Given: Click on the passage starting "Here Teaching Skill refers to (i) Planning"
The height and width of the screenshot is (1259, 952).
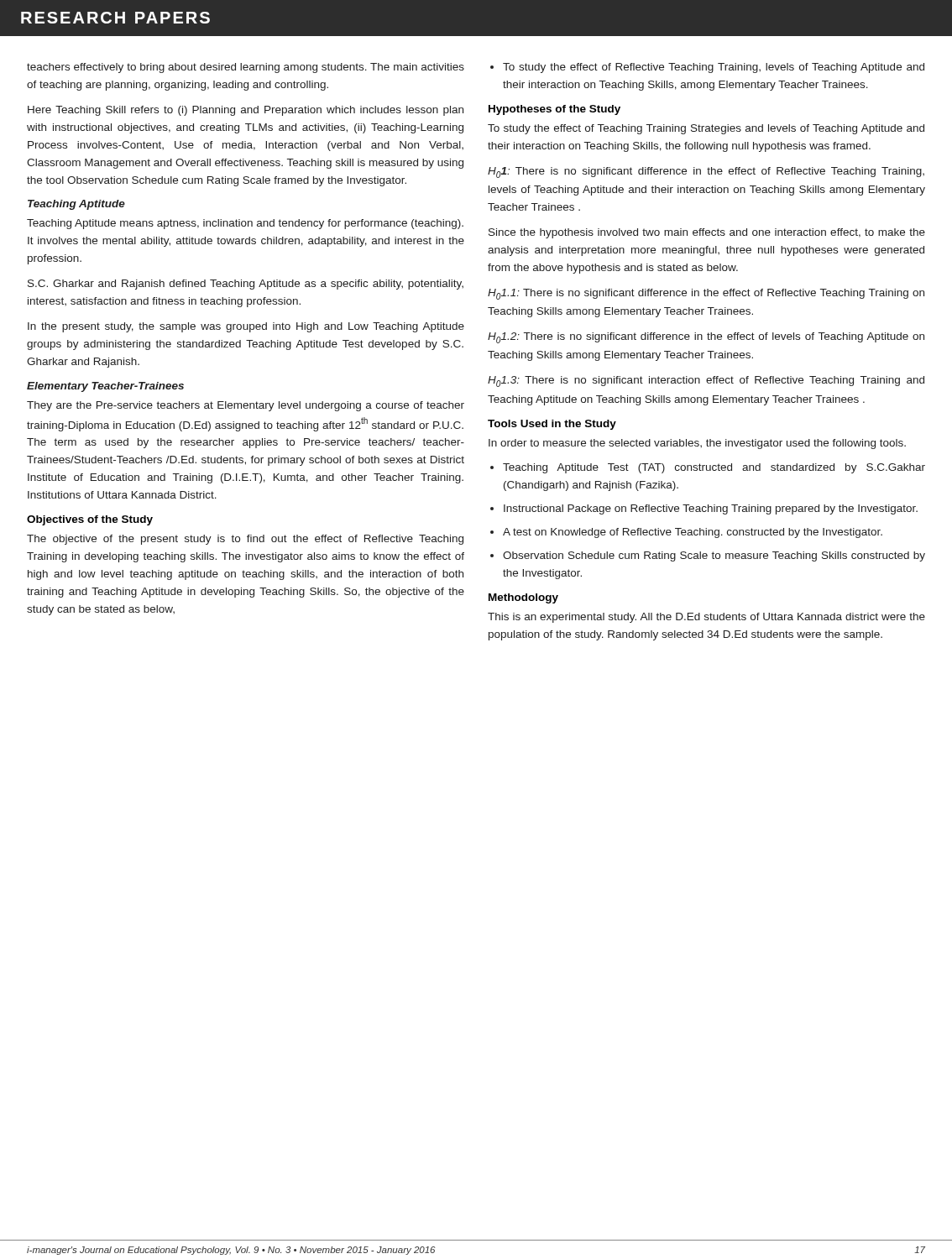Looking at the screenshot, I should point(246,145).
